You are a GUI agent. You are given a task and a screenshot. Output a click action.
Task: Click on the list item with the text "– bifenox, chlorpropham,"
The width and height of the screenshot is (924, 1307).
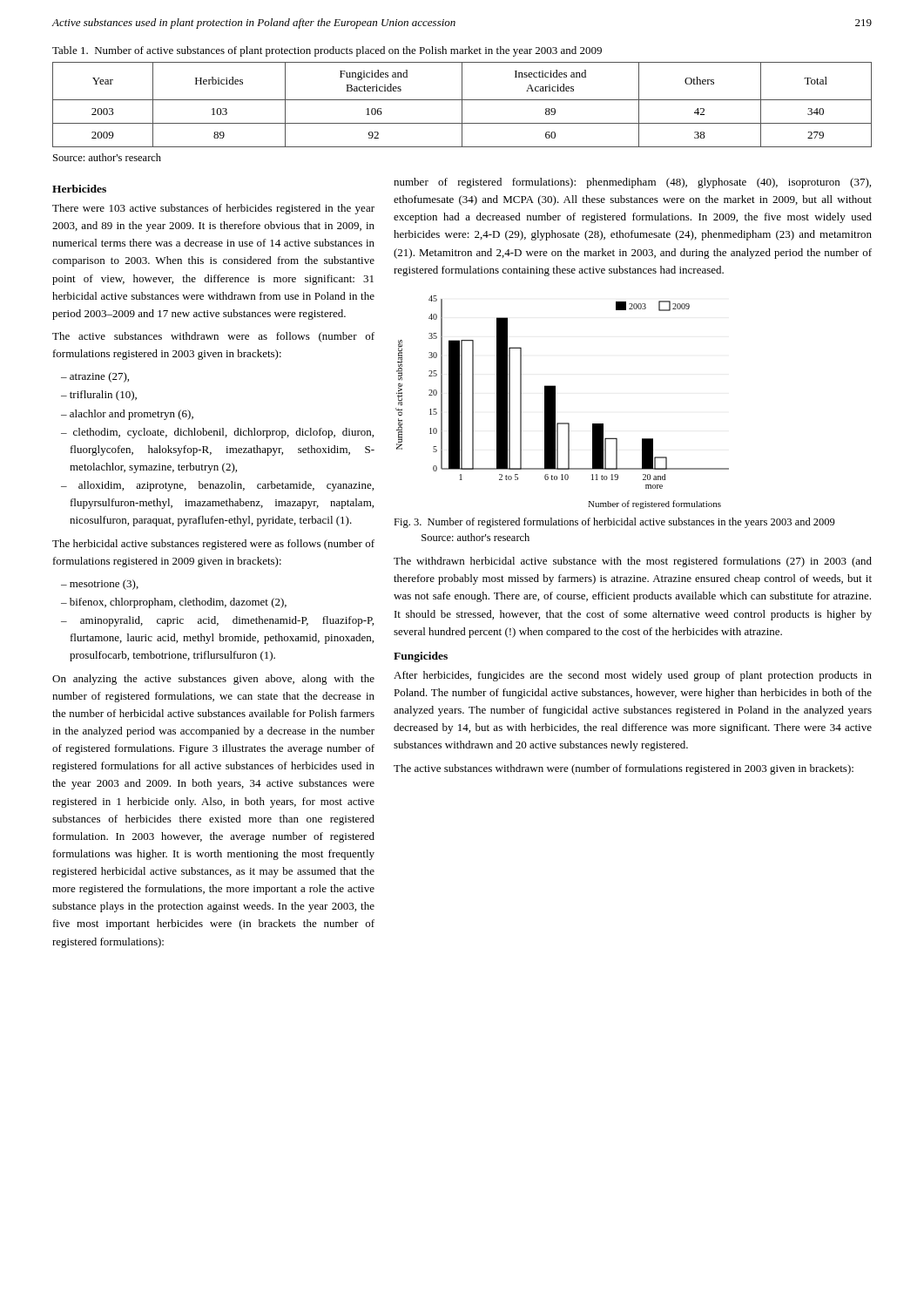click(x=174, y=602)
